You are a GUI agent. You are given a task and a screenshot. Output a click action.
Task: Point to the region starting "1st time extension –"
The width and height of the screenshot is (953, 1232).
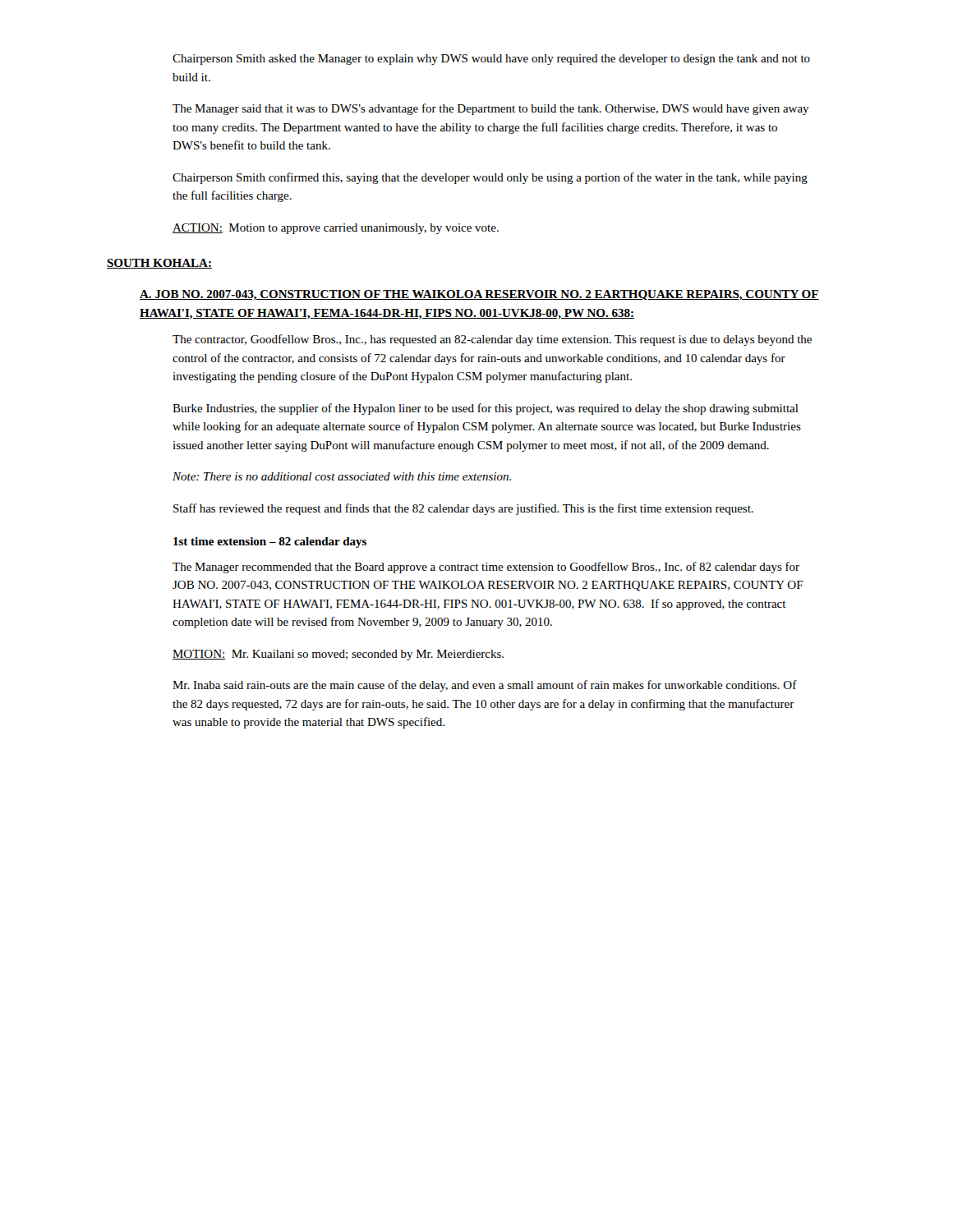coord(270,541)
